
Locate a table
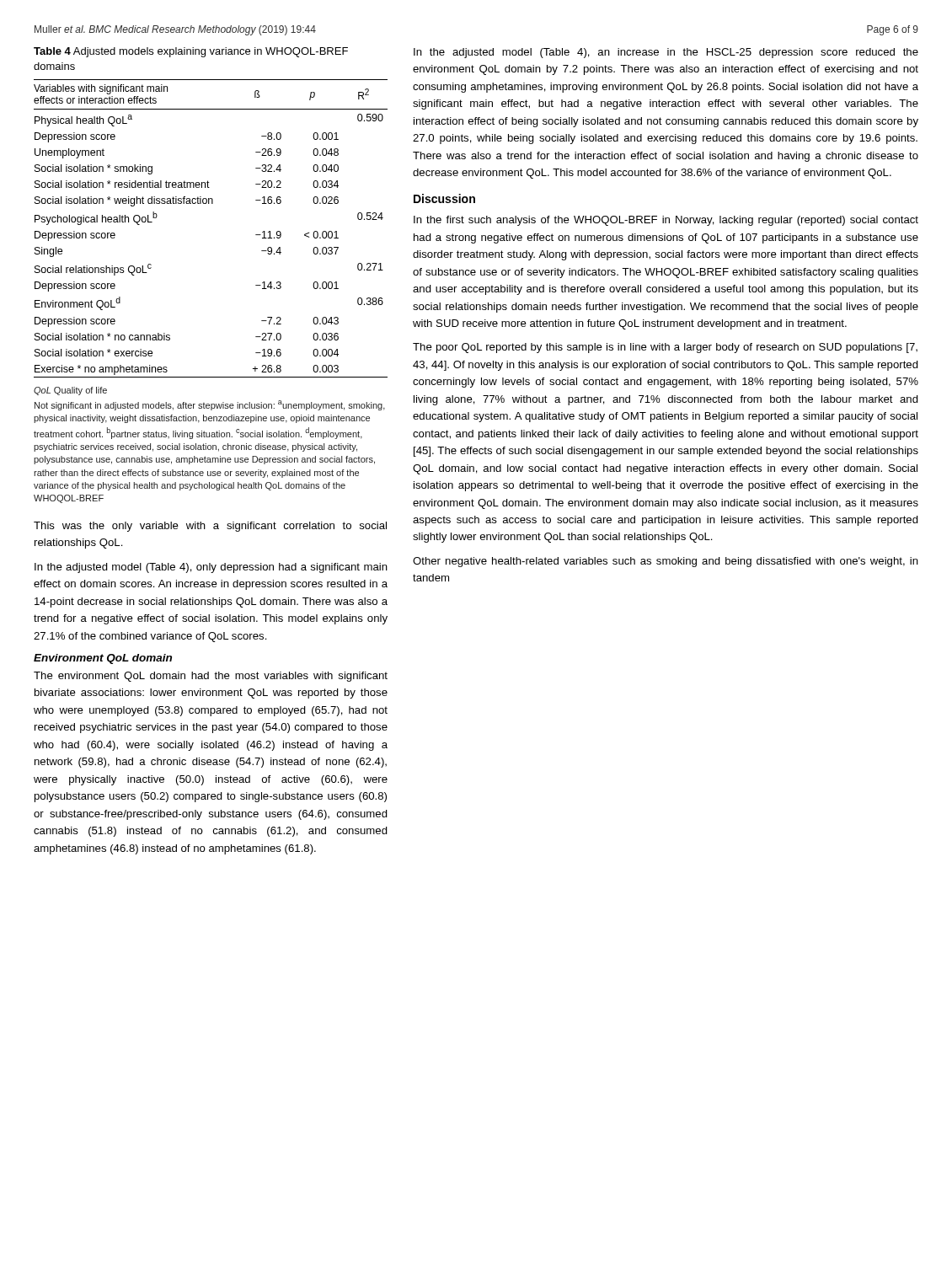(x=211, y=229)
